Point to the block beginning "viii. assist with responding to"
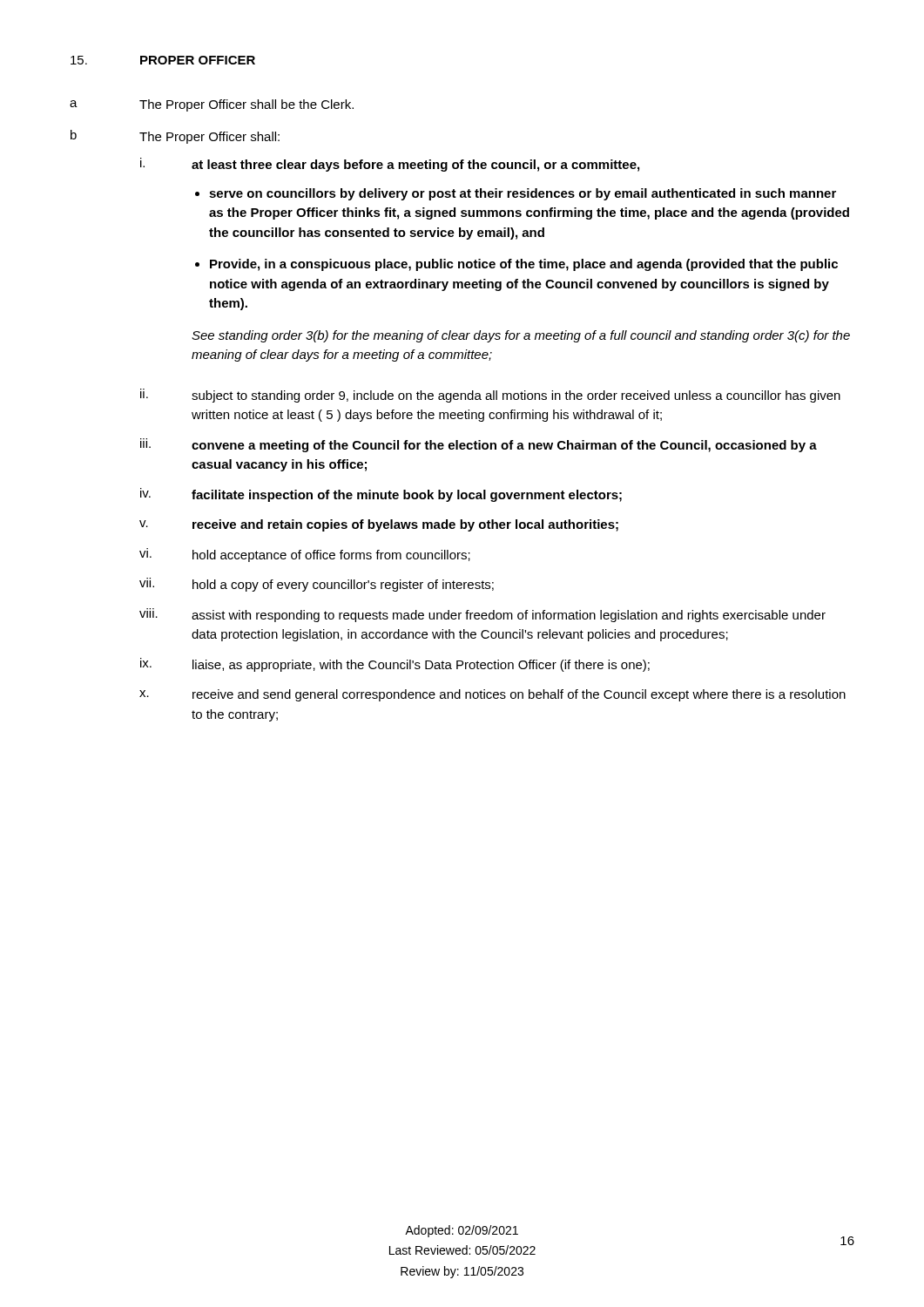Viewport: 924px width, 1307px height. pyautogui.click(x=497, y=625)
